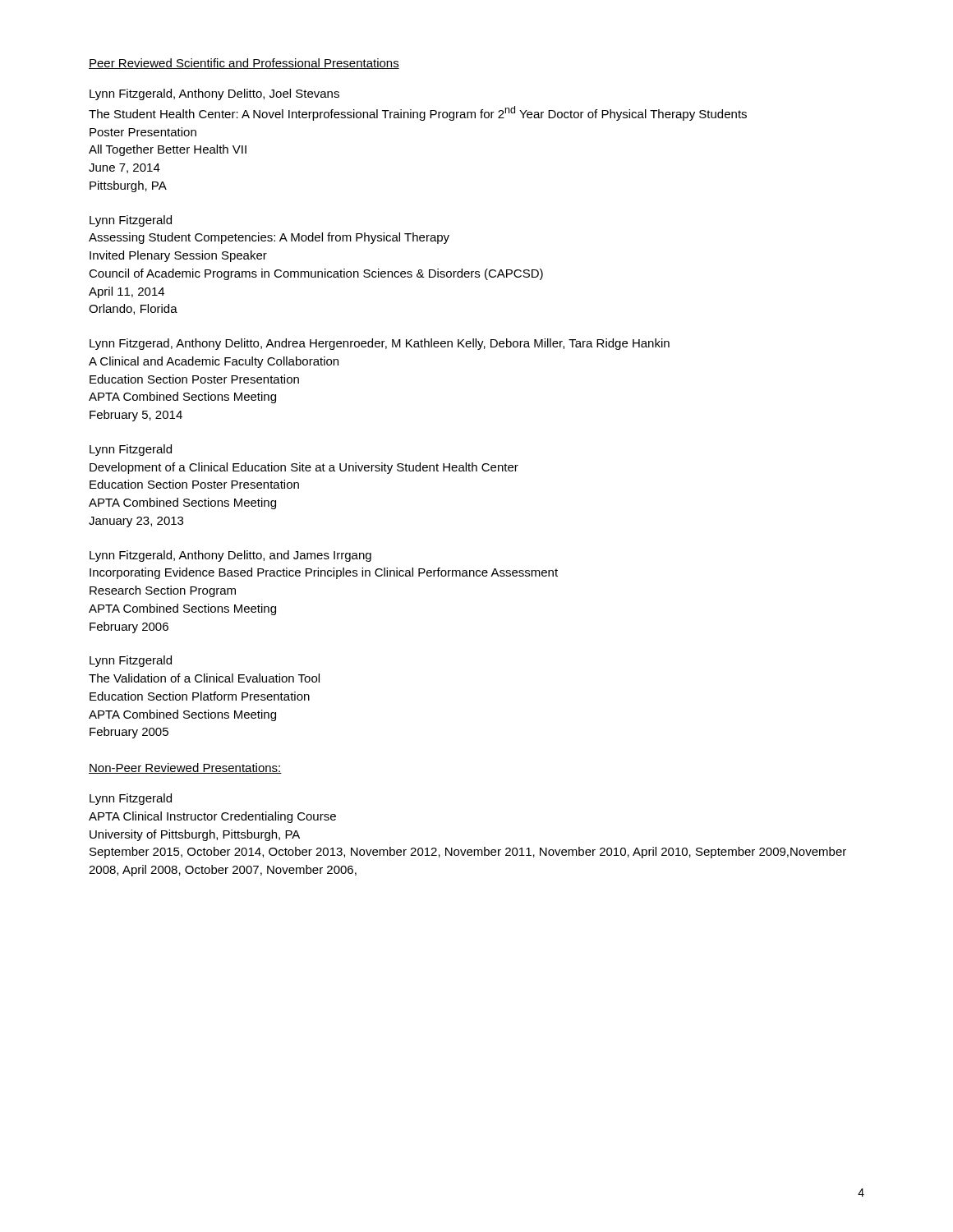This screenshot has width=953, height=1232.
Task: Find the text block starting "Lynn Fitzgerald Development of a"
Action: 131,450
